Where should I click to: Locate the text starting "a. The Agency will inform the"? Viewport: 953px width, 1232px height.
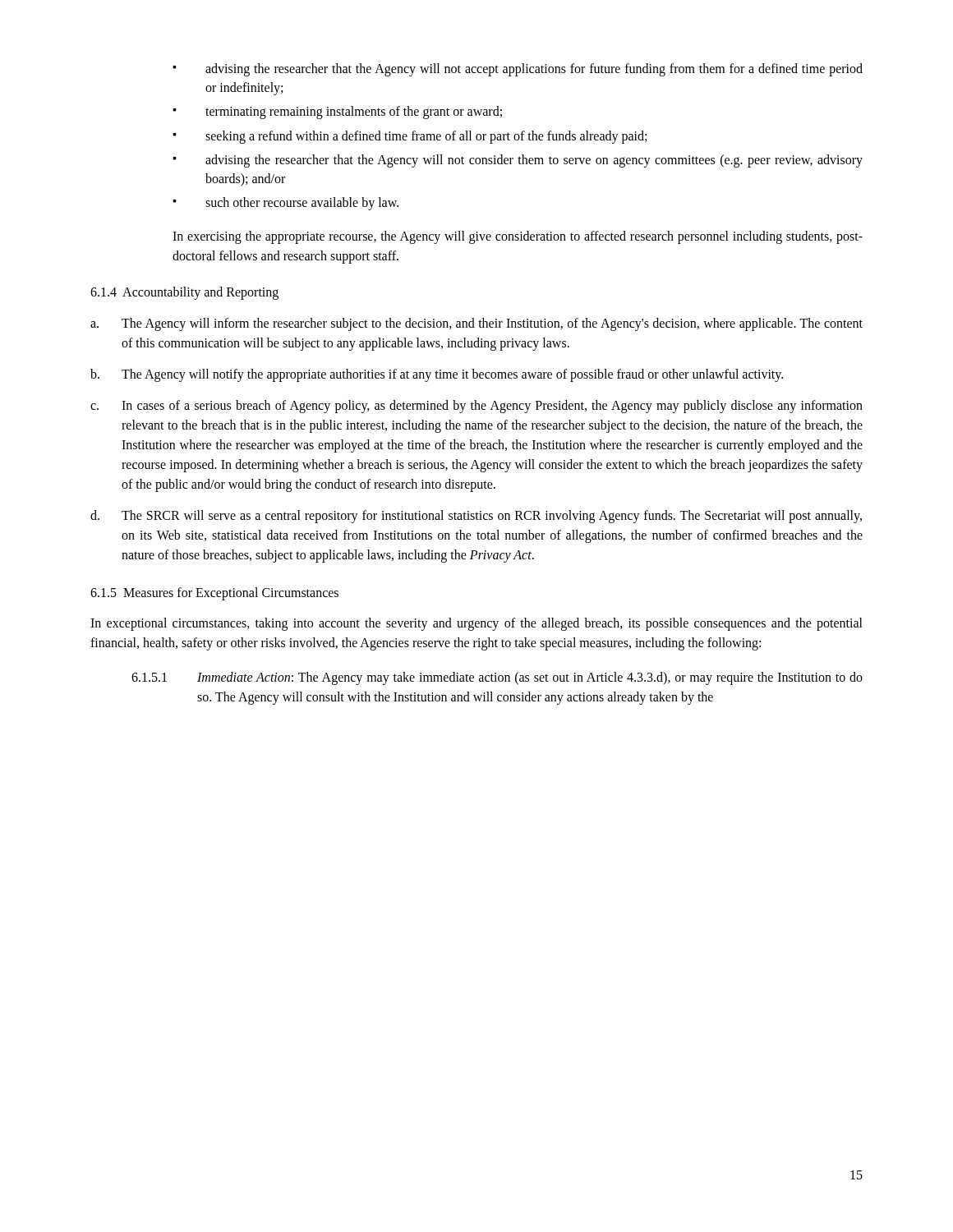tap(476, 333)
